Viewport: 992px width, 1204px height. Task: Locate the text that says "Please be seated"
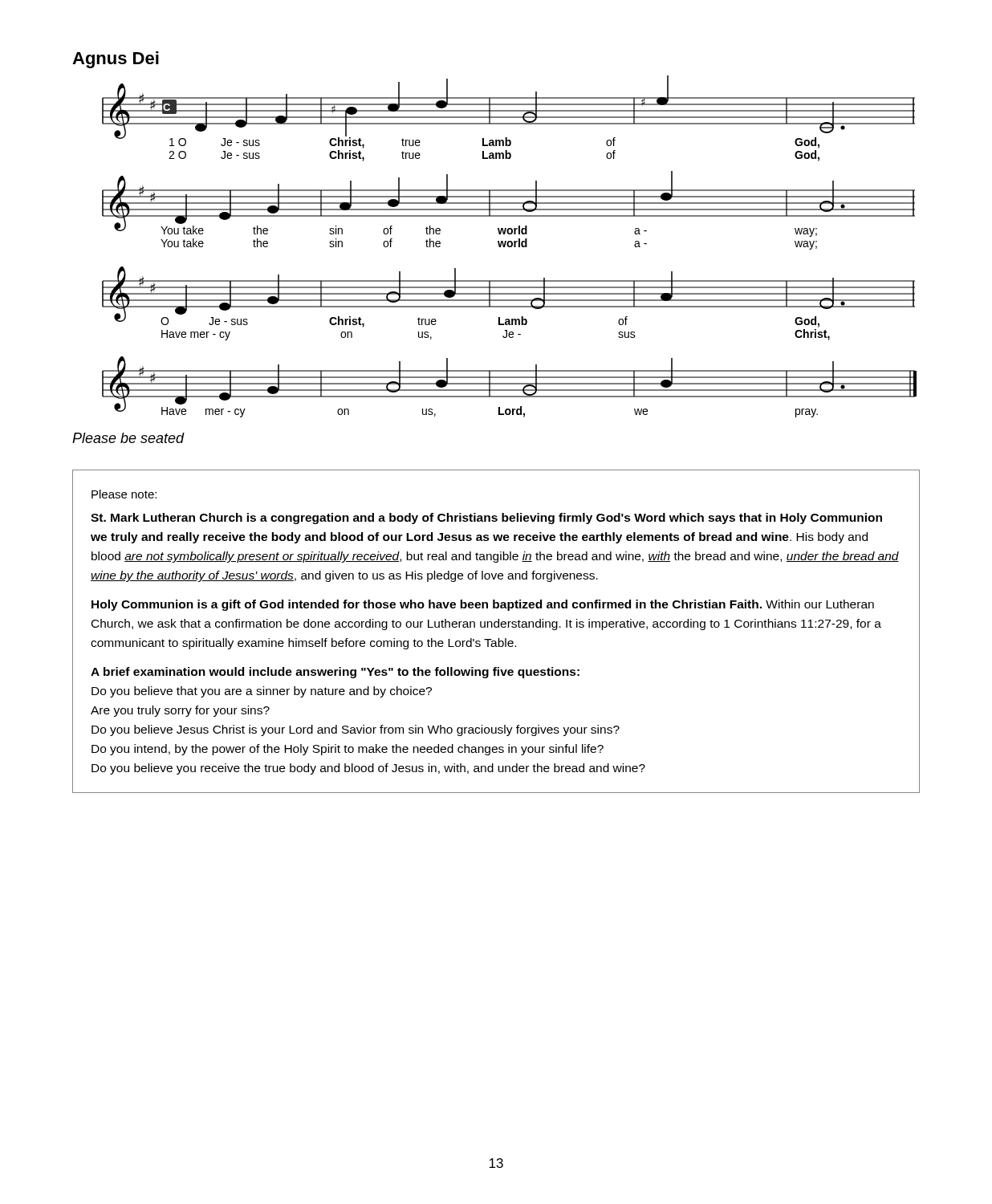128,438
